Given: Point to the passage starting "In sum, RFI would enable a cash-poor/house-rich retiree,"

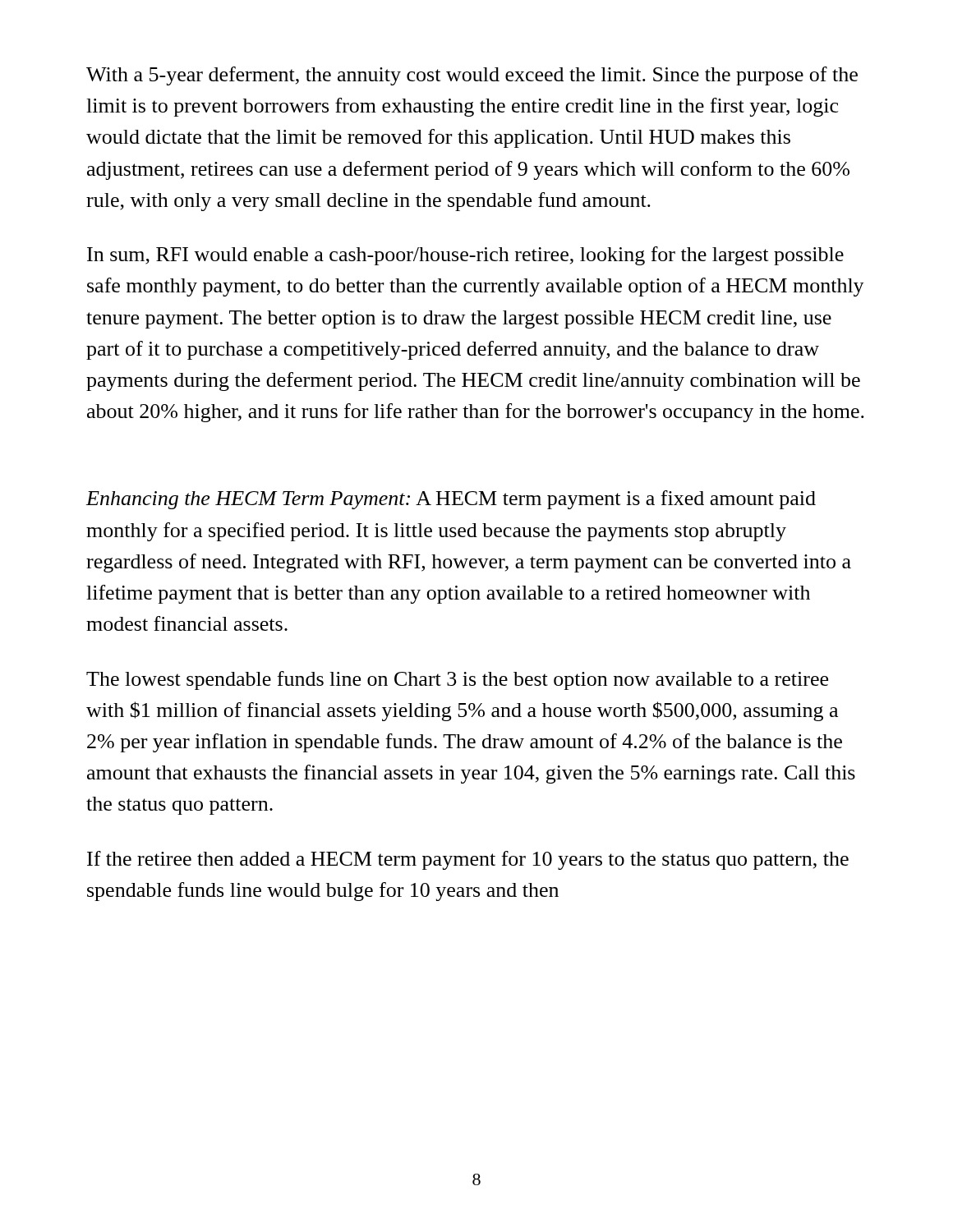Looking at the screenshot, I should [476, 333].
